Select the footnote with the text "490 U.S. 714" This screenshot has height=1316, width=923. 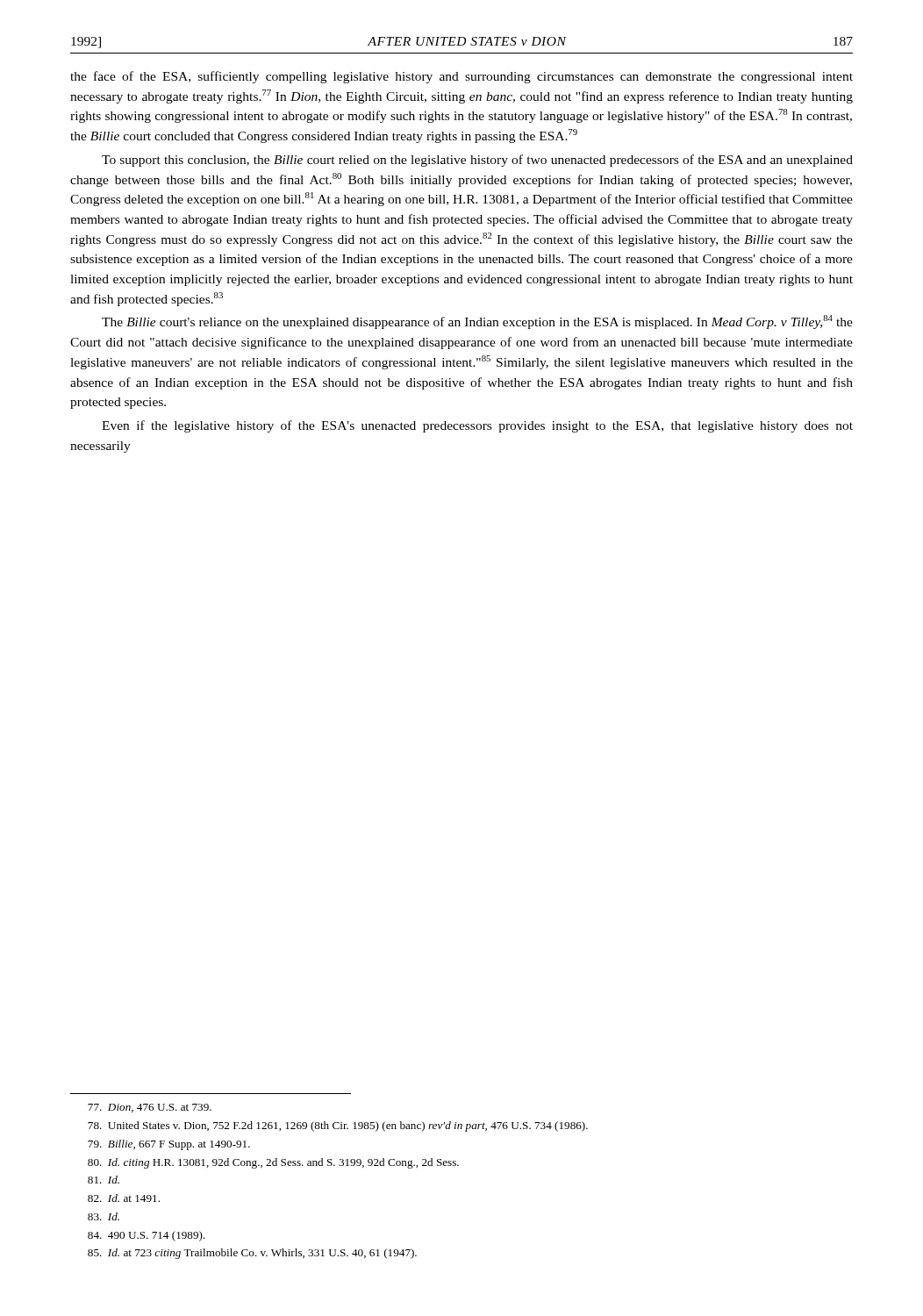pyautogui.click(x=138, y=1234)
